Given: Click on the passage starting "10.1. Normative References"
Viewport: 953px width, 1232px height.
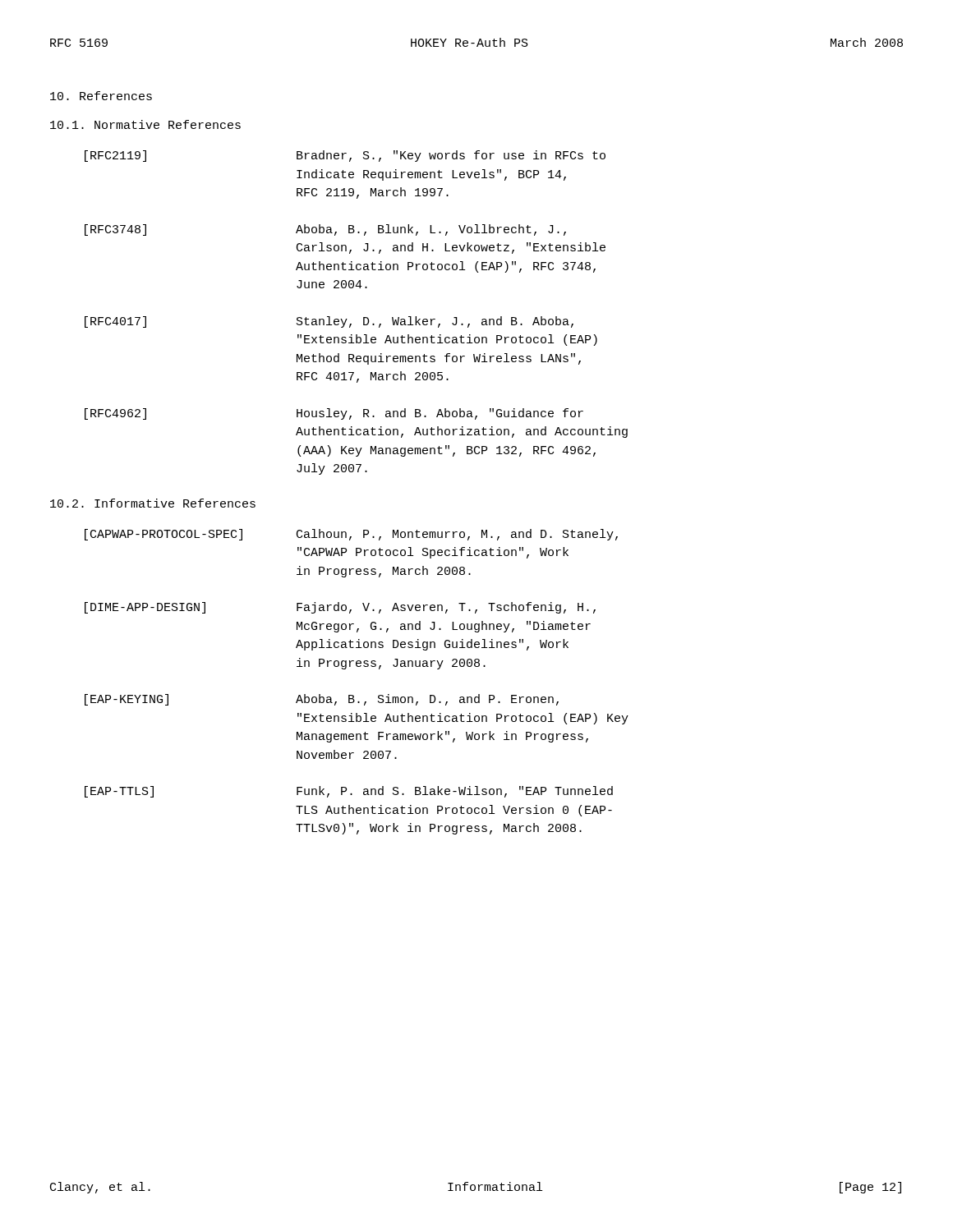Looking at the screenshot, I should (x=145, y=126).
